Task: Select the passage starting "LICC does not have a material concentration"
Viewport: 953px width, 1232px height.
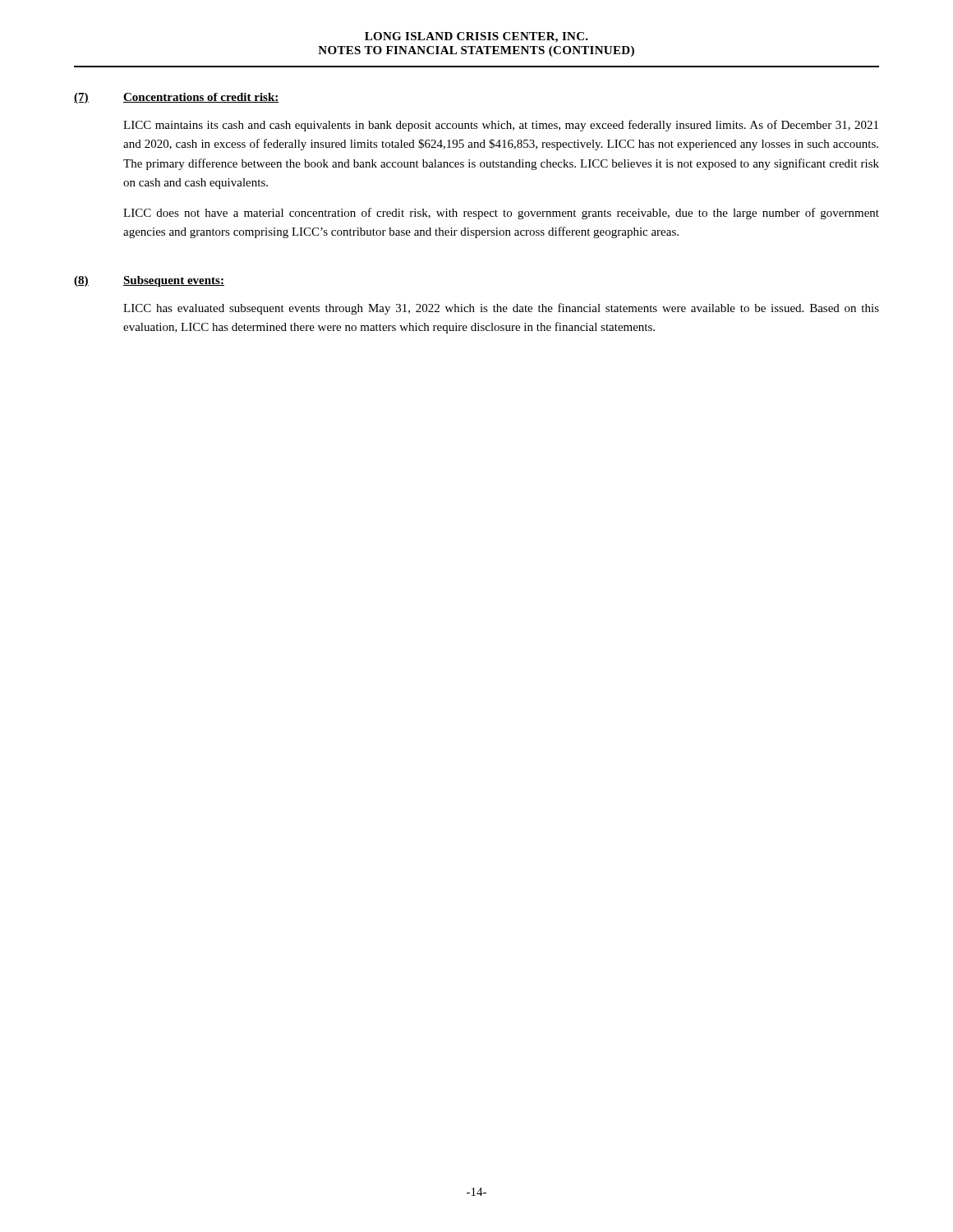Action: (x=501, y=222)
